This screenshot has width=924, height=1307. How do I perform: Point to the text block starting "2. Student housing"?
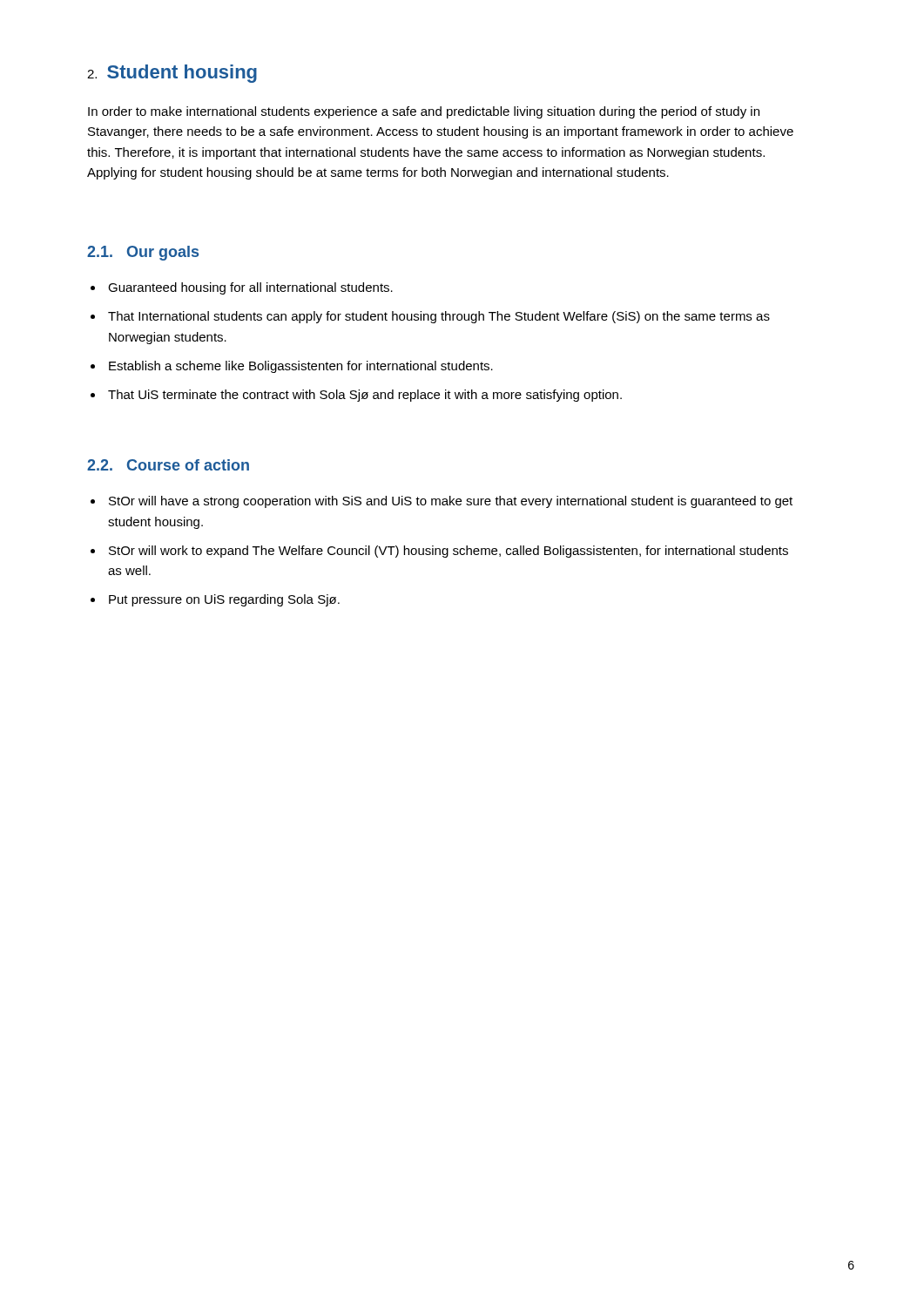172,72
